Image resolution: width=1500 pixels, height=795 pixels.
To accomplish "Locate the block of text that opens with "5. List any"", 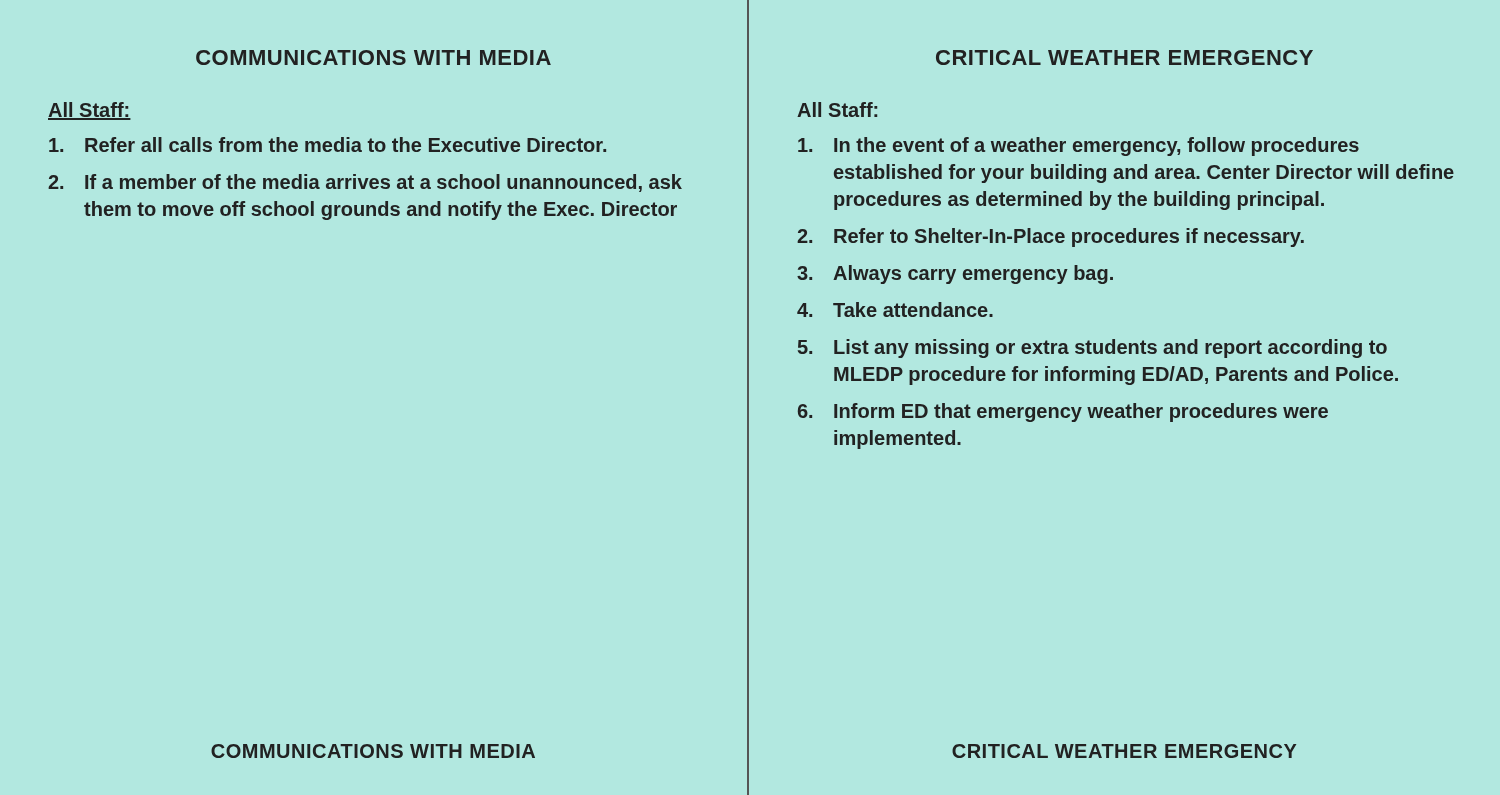I will pos(1128,361).
